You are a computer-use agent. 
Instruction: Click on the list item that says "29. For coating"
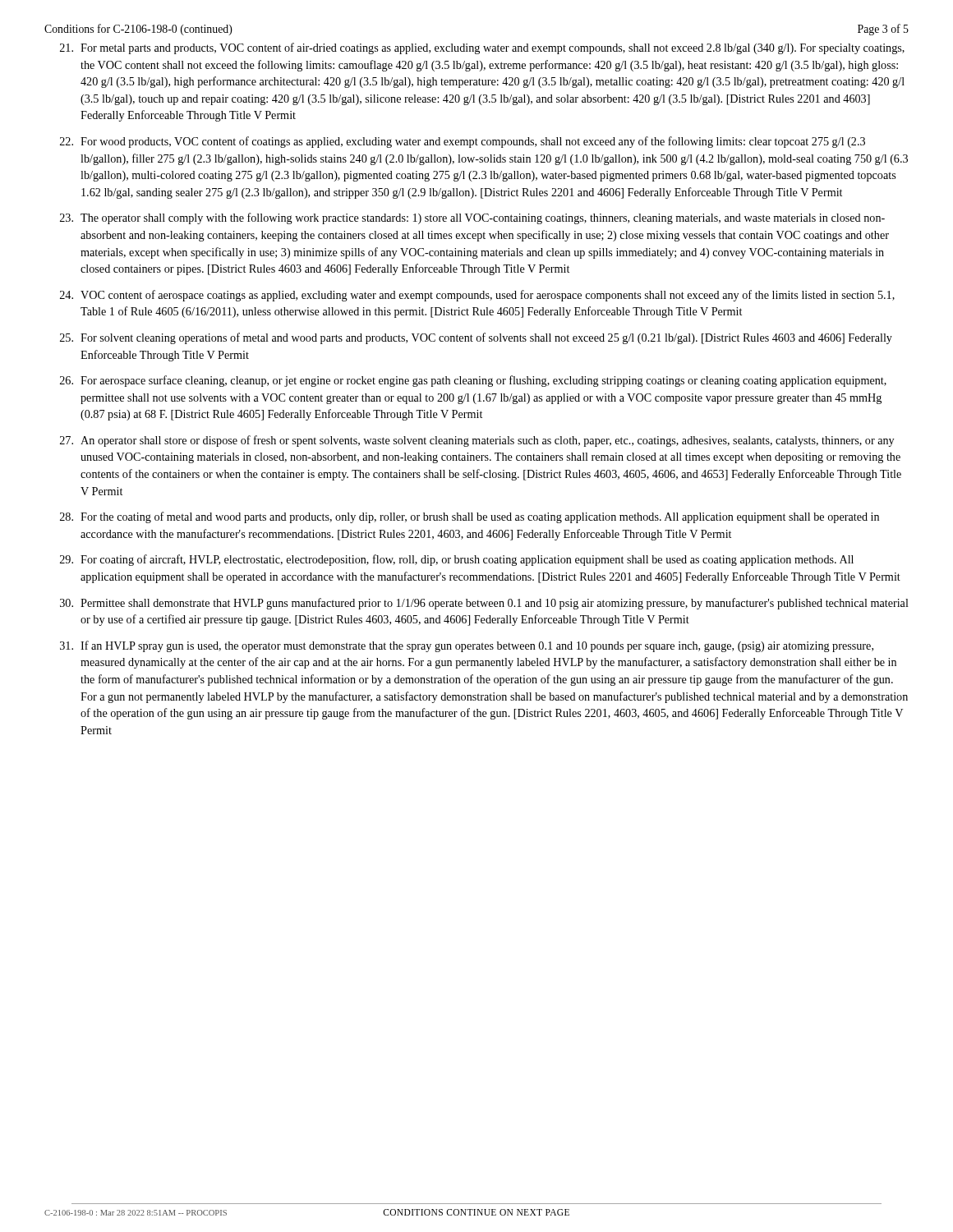tap(476, 568)
